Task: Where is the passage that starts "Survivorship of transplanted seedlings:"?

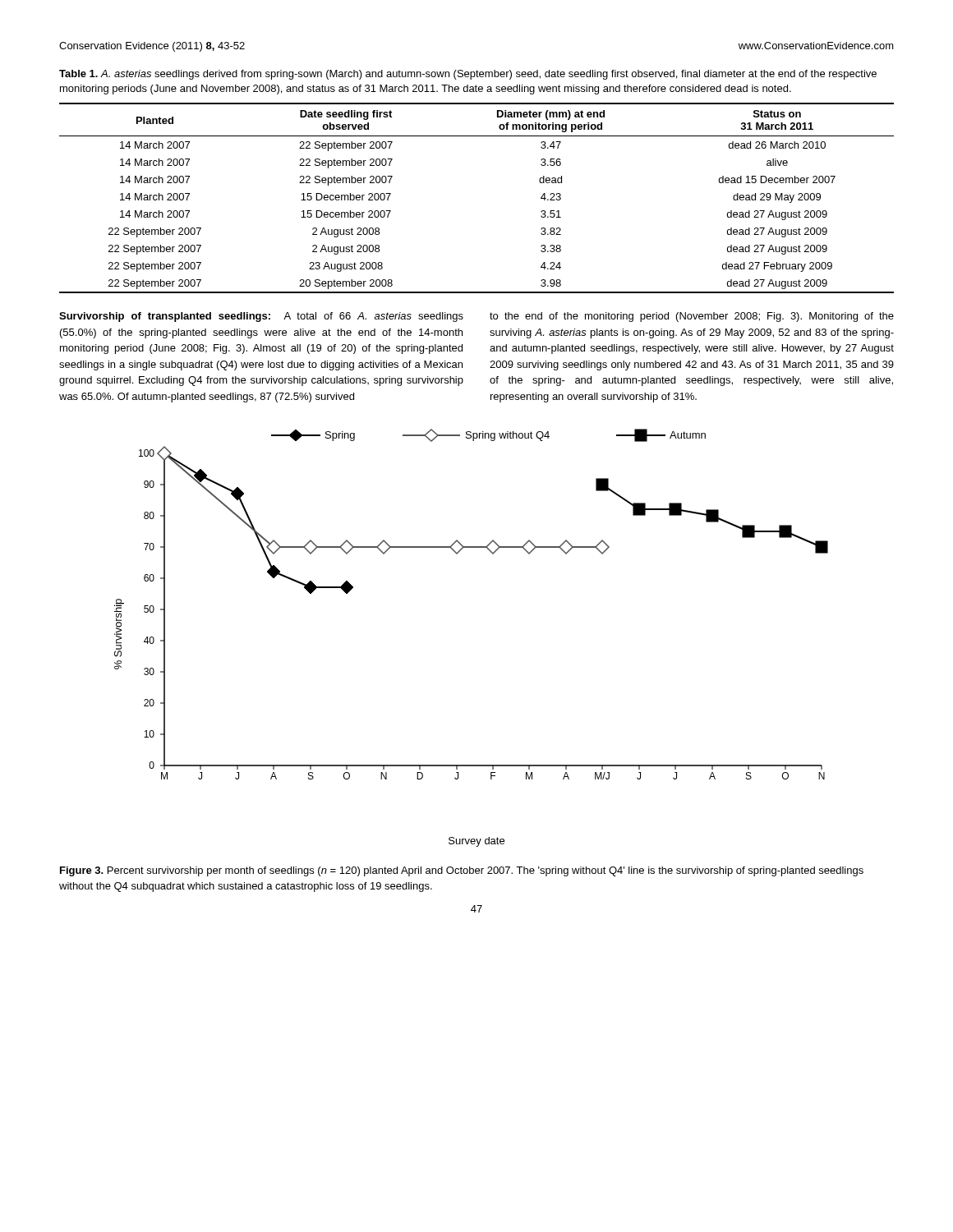Action: [261, 356]
